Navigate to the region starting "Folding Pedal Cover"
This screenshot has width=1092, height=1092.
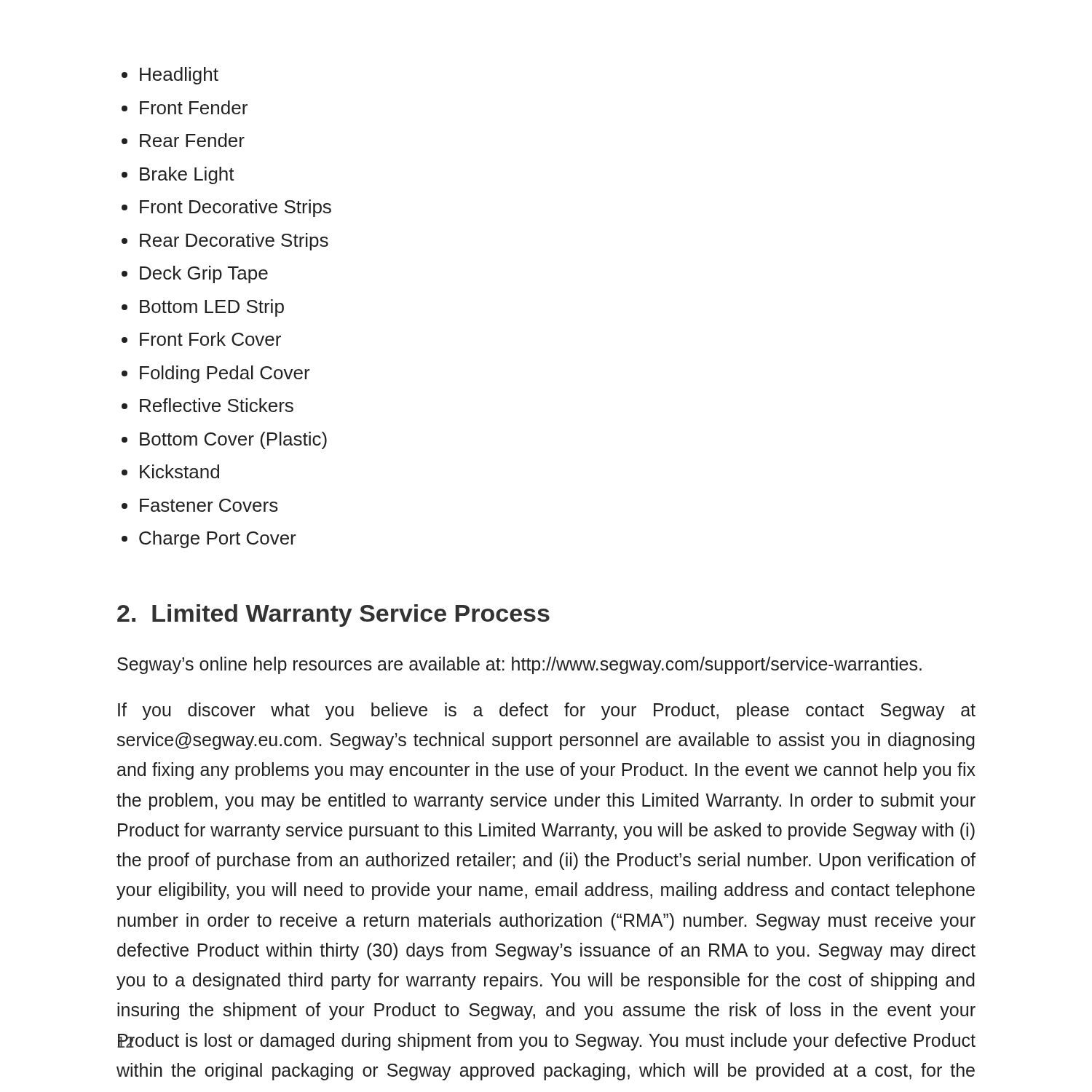click(224, 372)
